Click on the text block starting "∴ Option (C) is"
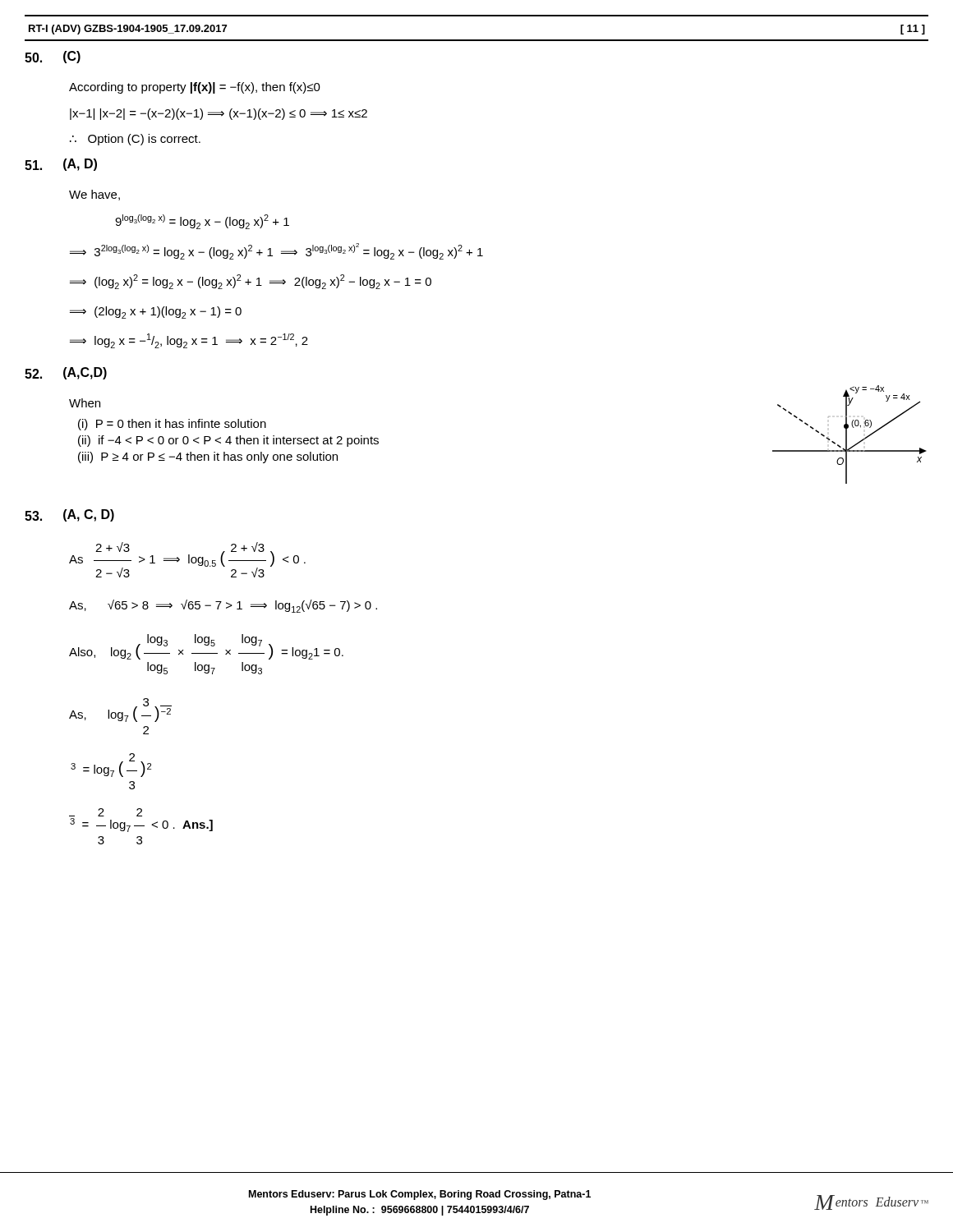Viewport: 953px width, 1232px height. pyautogui.click(x=135, y=138)
